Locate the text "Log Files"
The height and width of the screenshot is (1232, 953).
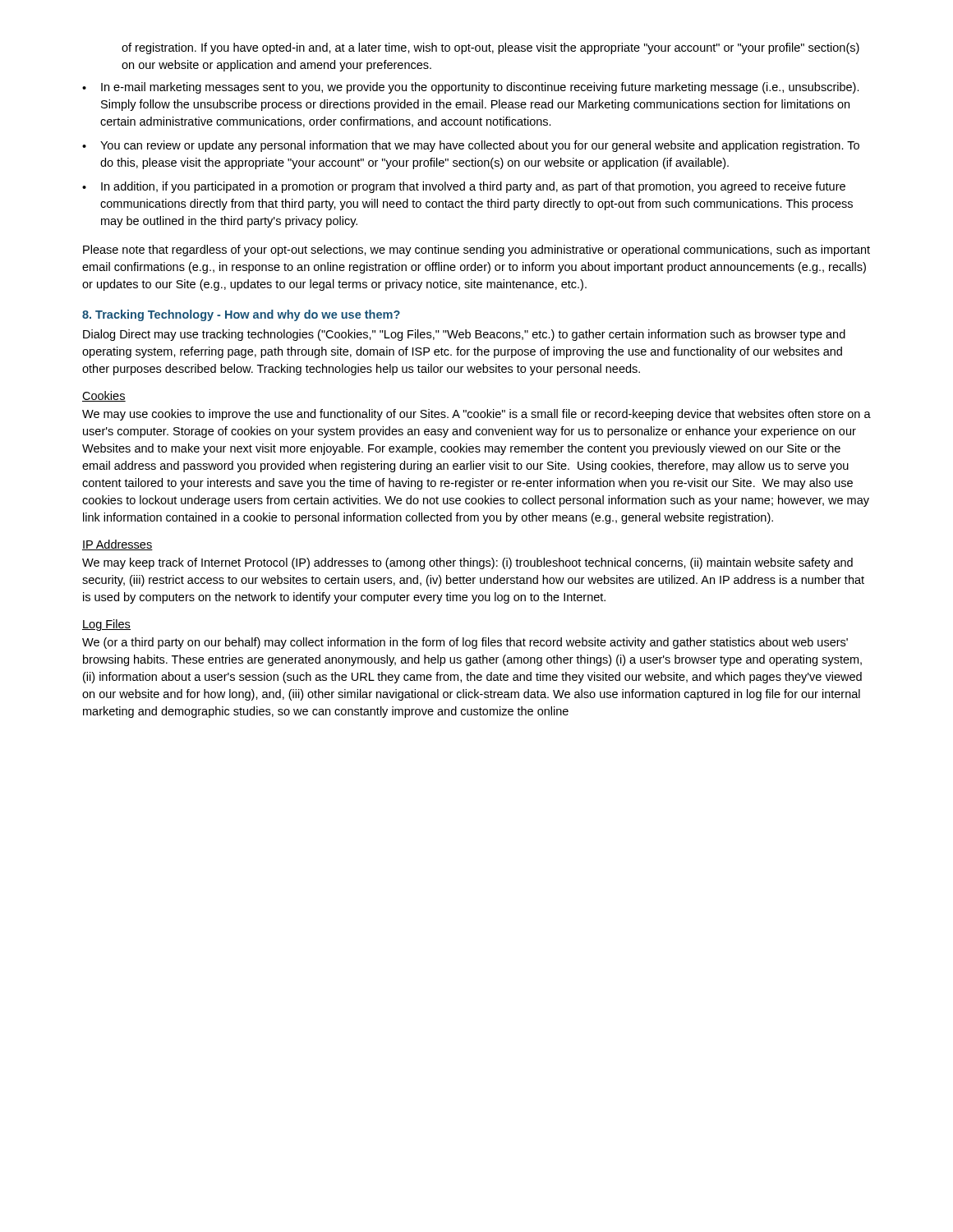[106, 625]
